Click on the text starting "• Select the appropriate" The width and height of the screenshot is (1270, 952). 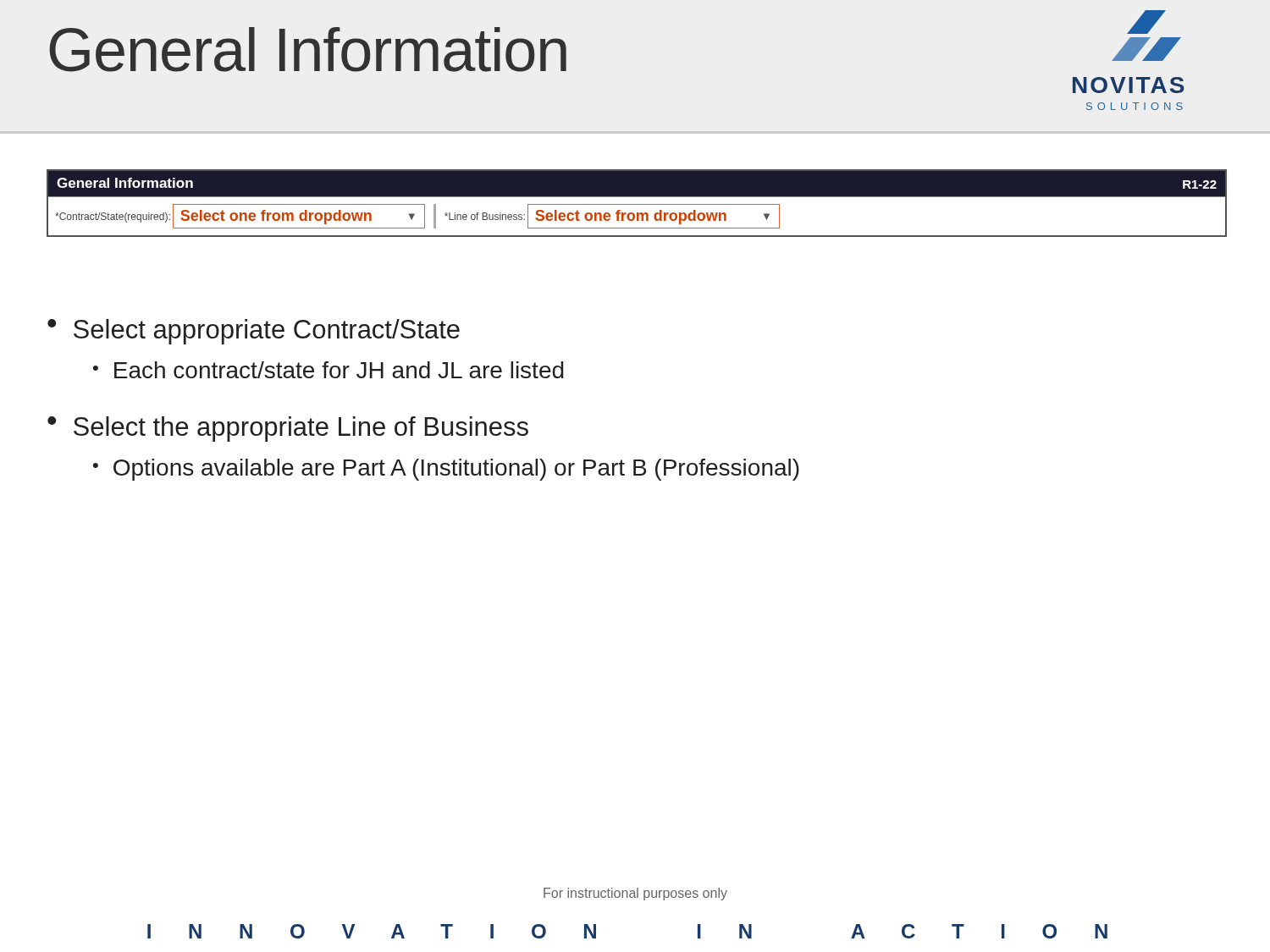point(288,427)
